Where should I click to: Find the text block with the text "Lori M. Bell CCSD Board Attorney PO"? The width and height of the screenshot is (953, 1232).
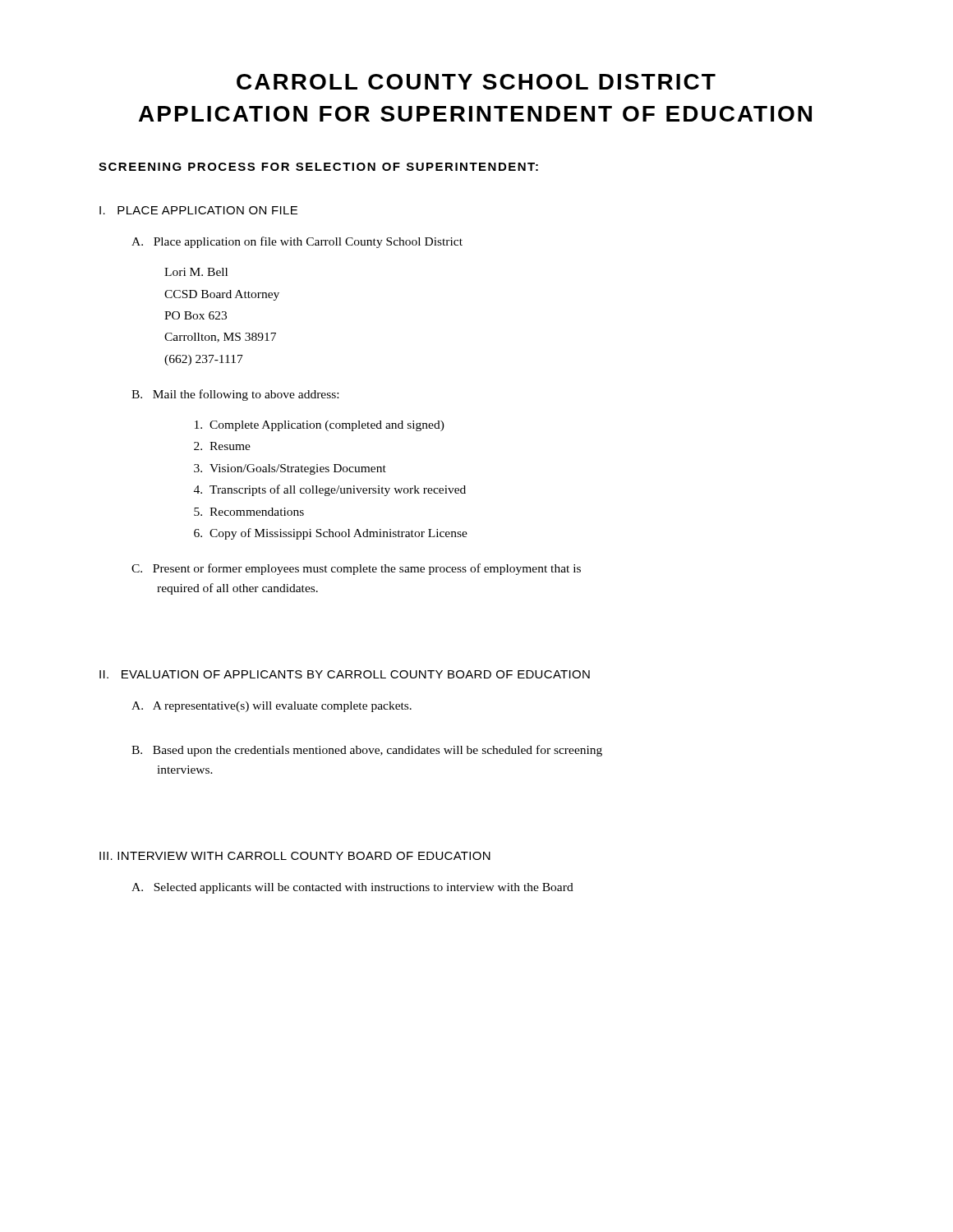(x=222, y=315)
